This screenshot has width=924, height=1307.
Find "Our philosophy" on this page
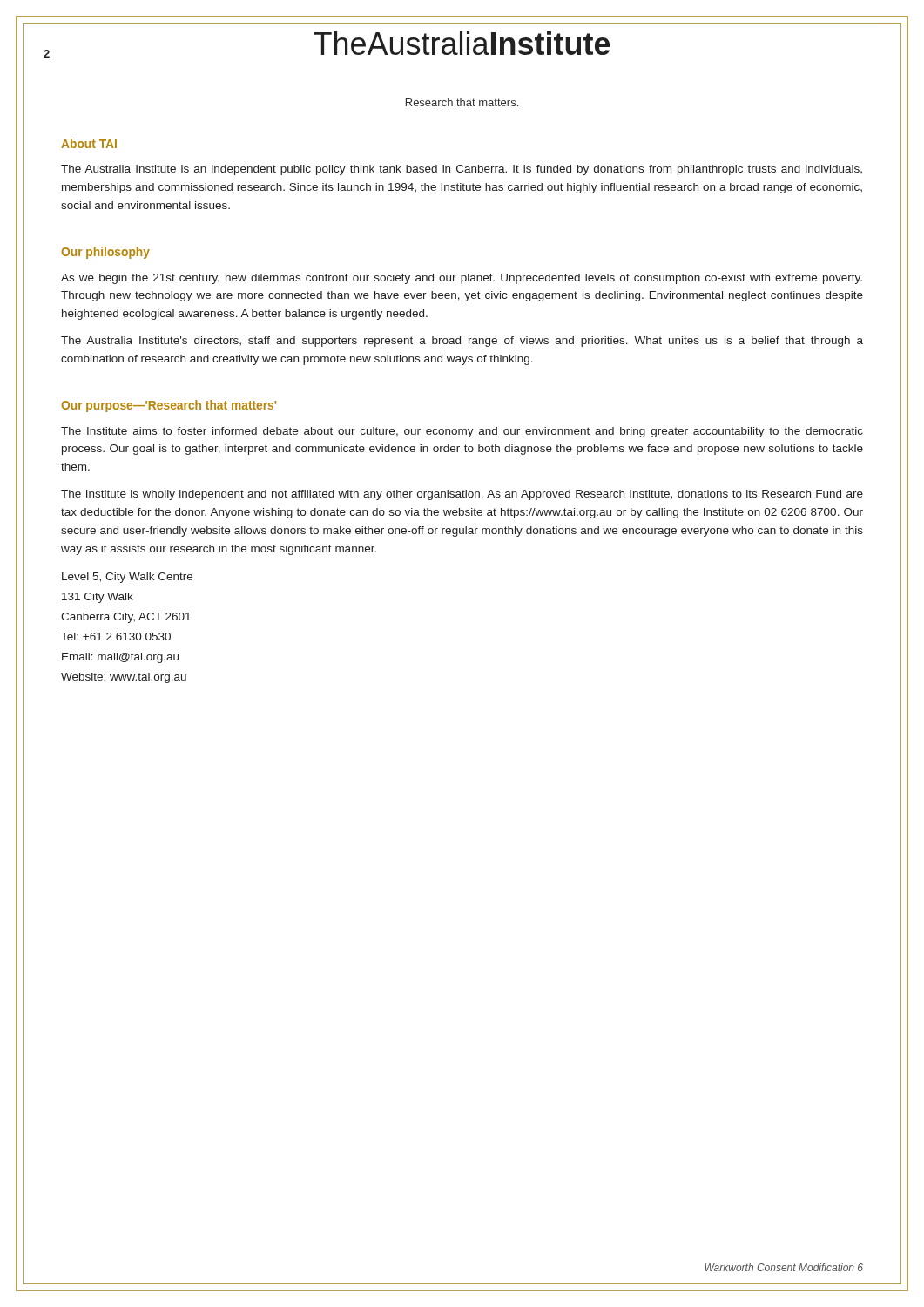pyautogui.click(x=105, y=252)
